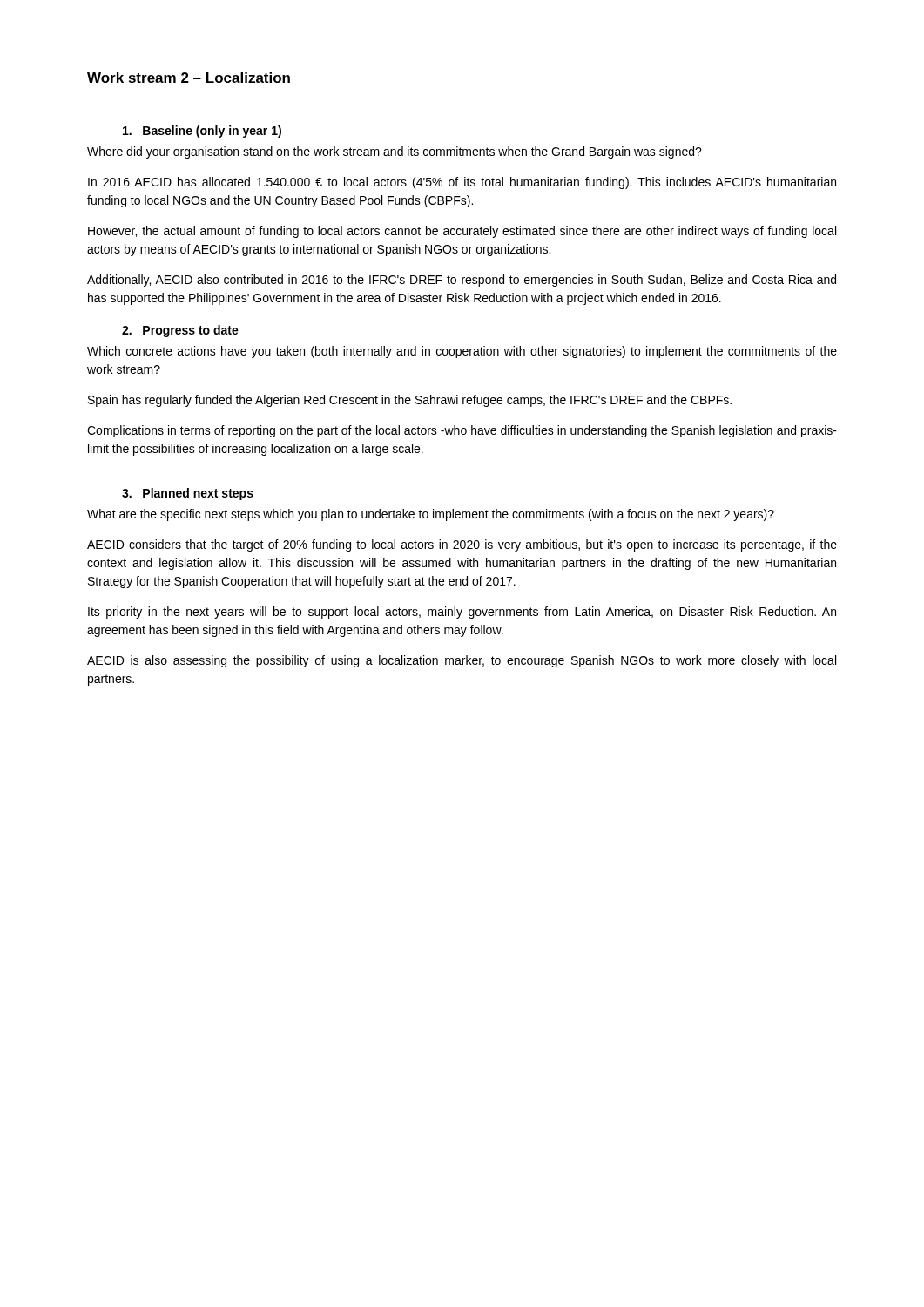
Task: Click on the text starting "1. Baseline (only in year 1)"
Action: [x=202, y=131]
